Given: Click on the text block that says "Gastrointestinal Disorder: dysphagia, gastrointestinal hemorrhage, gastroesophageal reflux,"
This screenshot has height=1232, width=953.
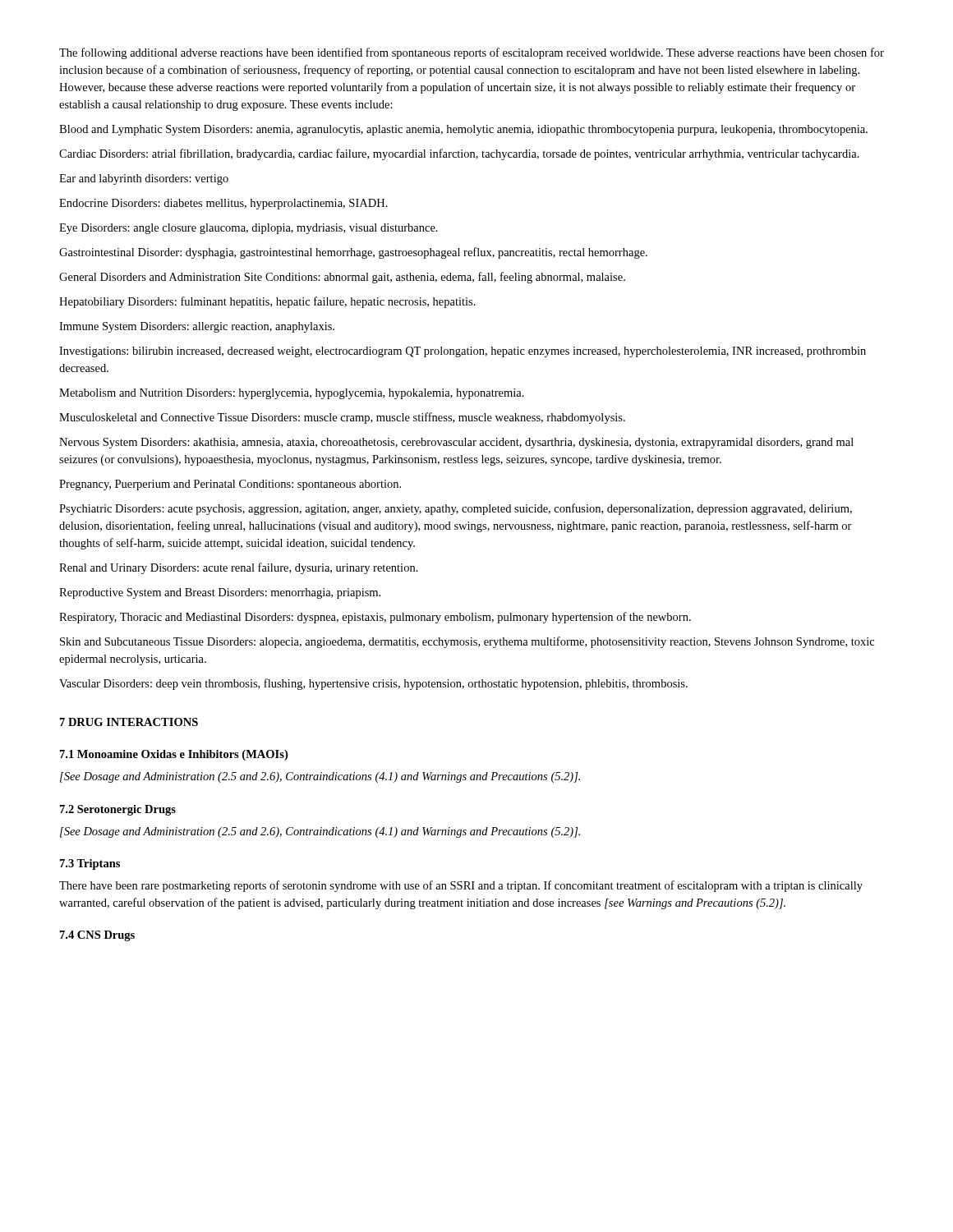Looking at the screenshot, I should [x=354, y=252].
